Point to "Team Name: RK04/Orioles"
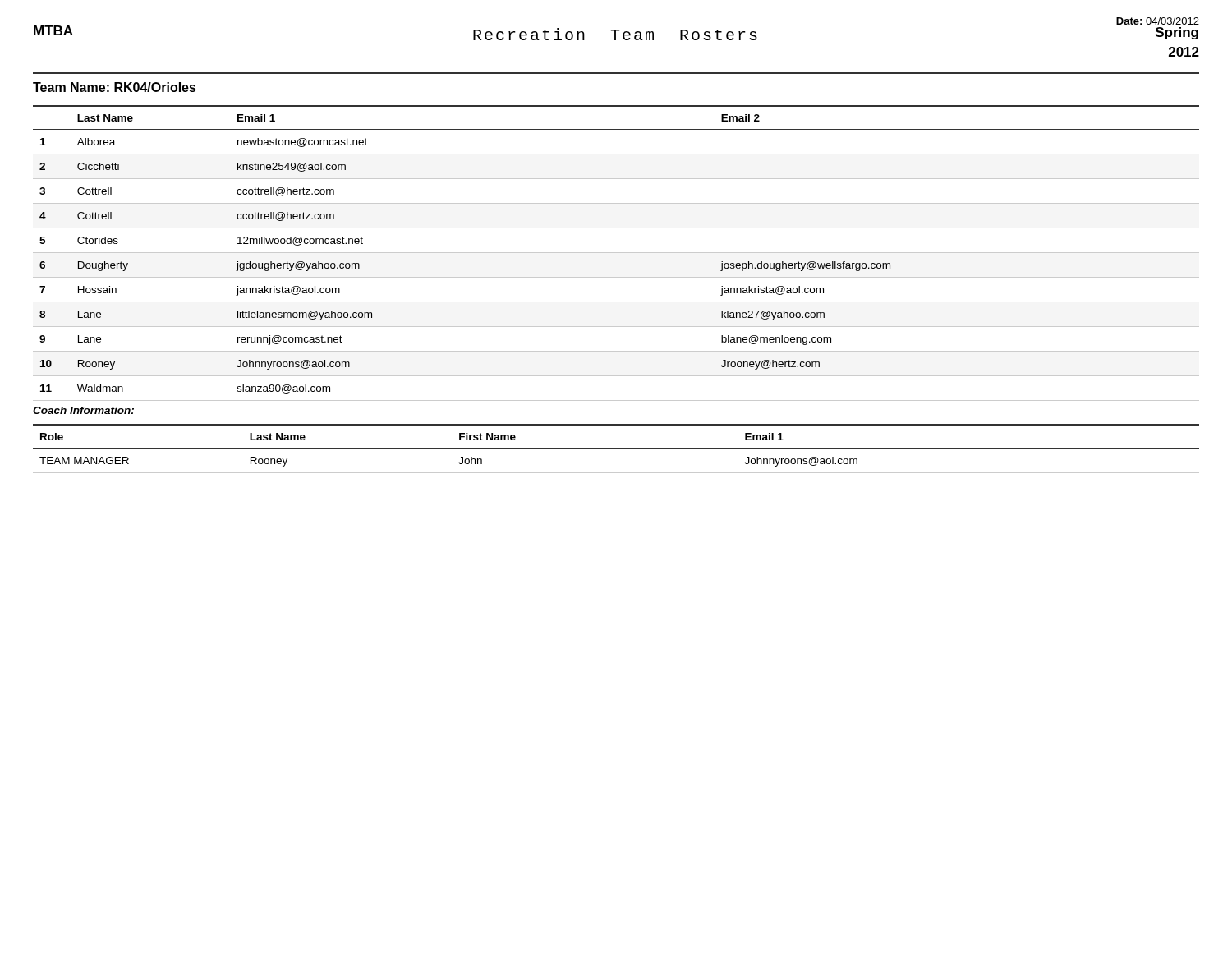 (x=115, y=87)
